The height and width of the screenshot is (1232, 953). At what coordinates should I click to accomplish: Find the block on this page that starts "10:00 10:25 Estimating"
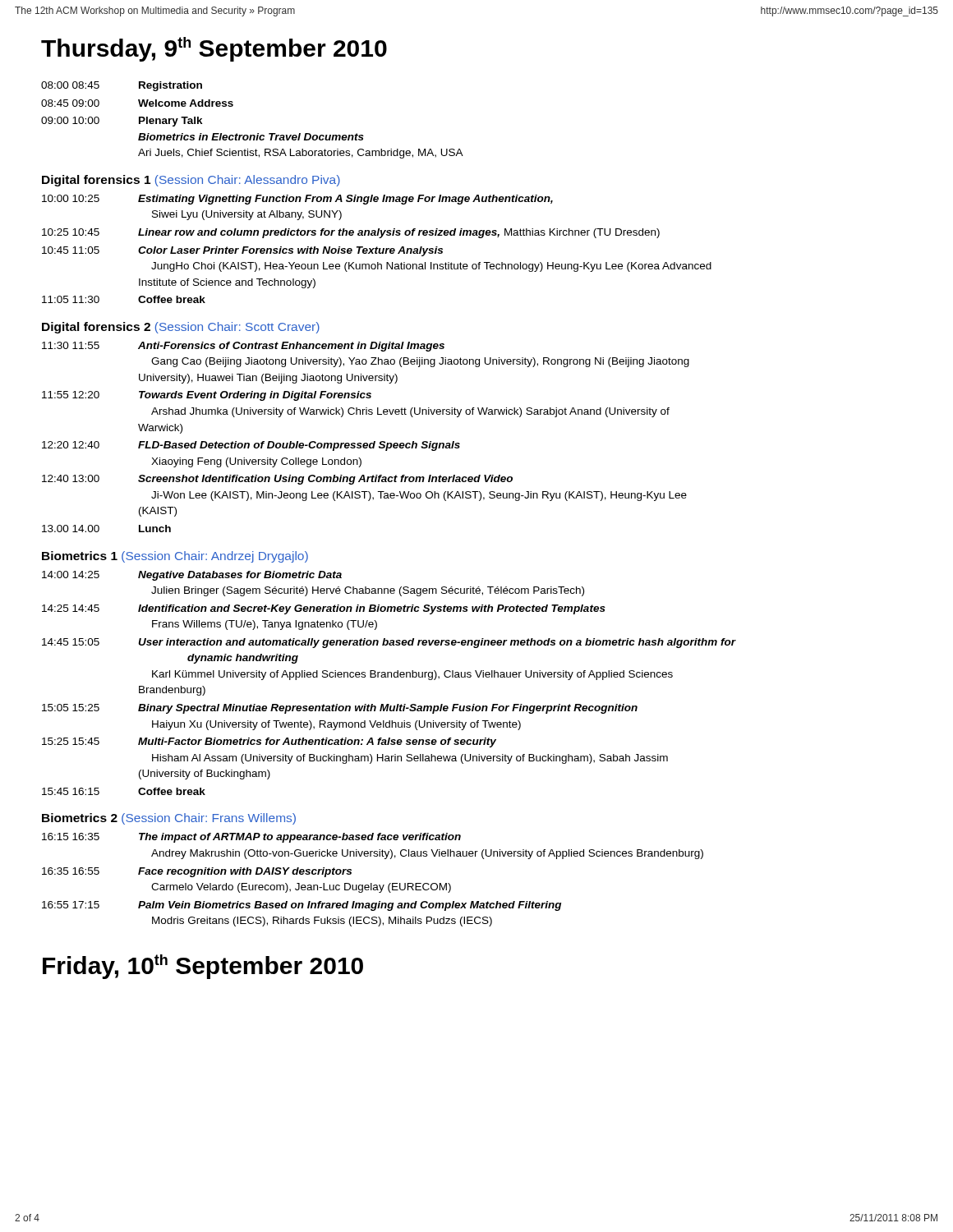point(476,206)
